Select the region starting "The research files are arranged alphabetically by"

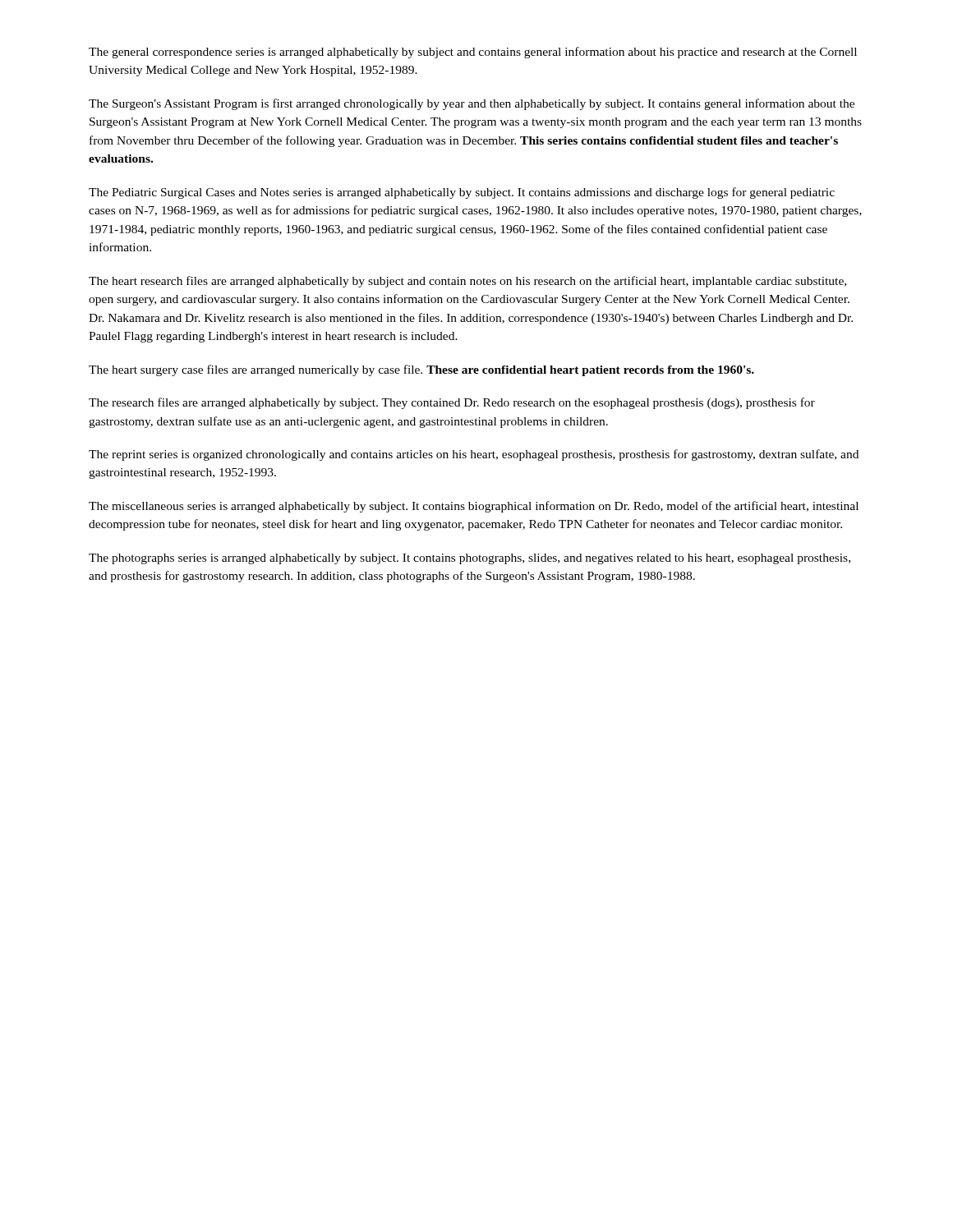[452, 411]
